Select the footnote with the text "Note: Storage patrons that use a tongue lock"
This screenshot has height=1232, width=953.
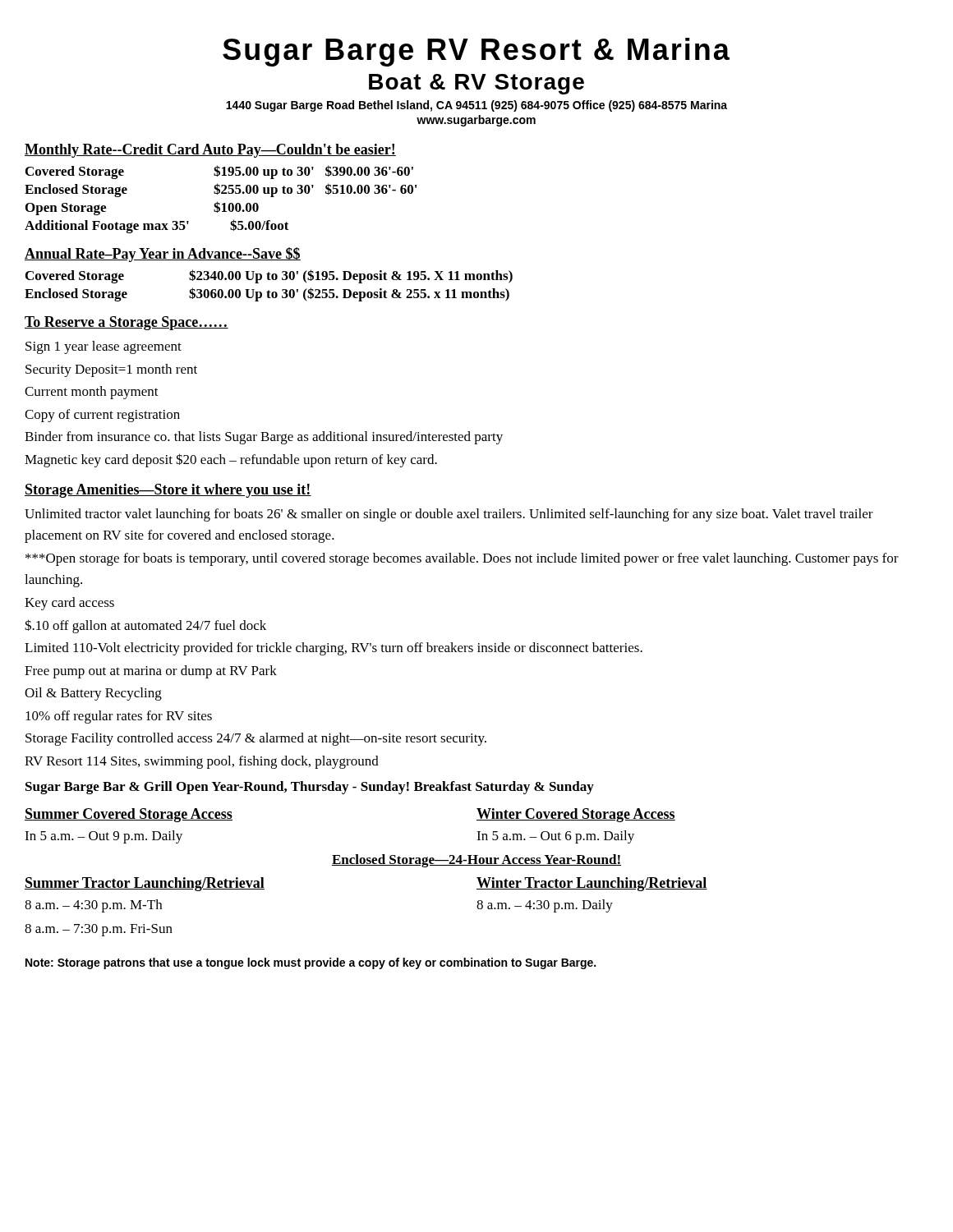click(311, 963)
